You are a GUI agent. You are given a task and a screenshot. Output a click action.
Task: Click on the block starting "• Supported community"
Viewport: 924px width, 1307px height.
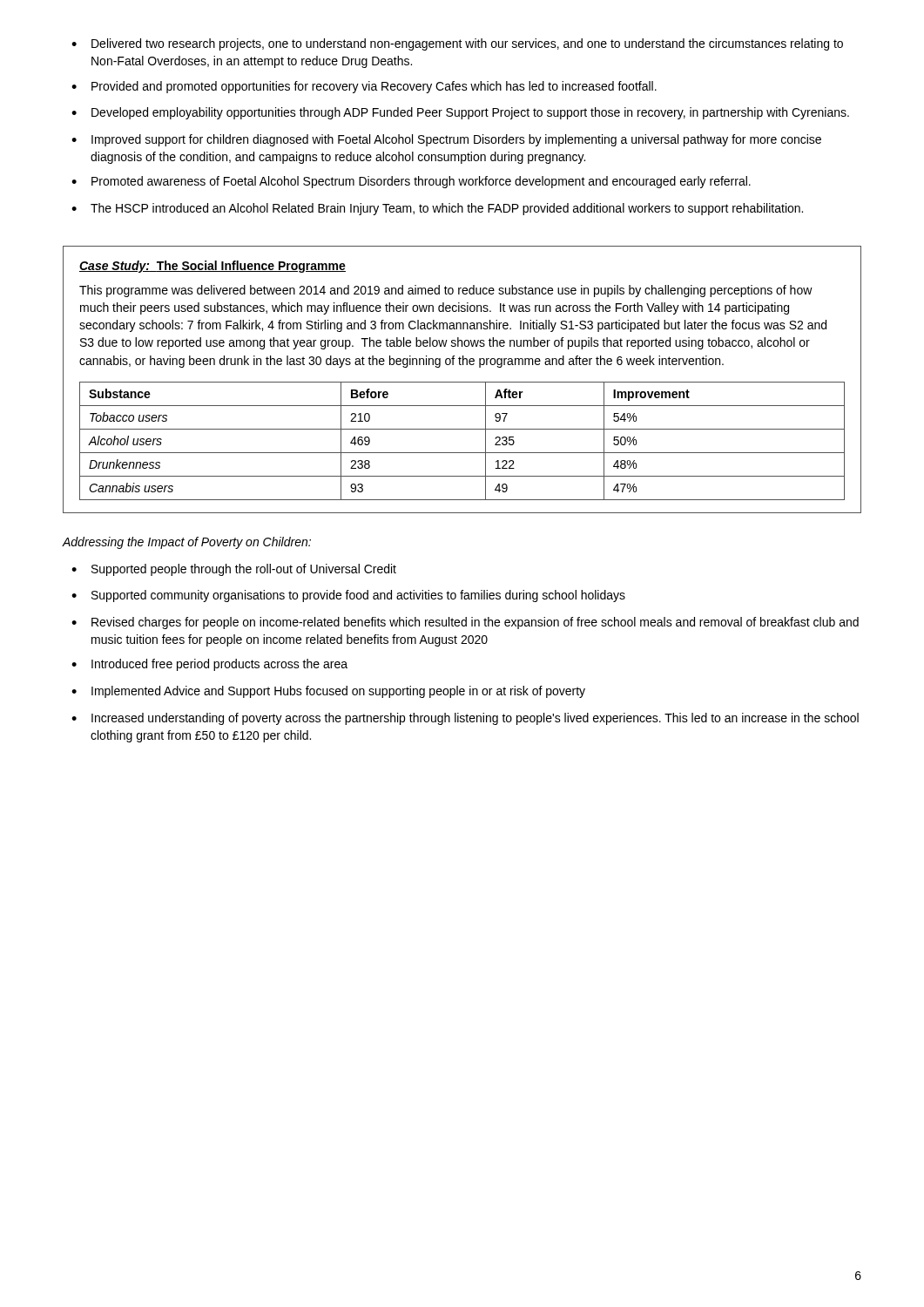tap(466, 596)
